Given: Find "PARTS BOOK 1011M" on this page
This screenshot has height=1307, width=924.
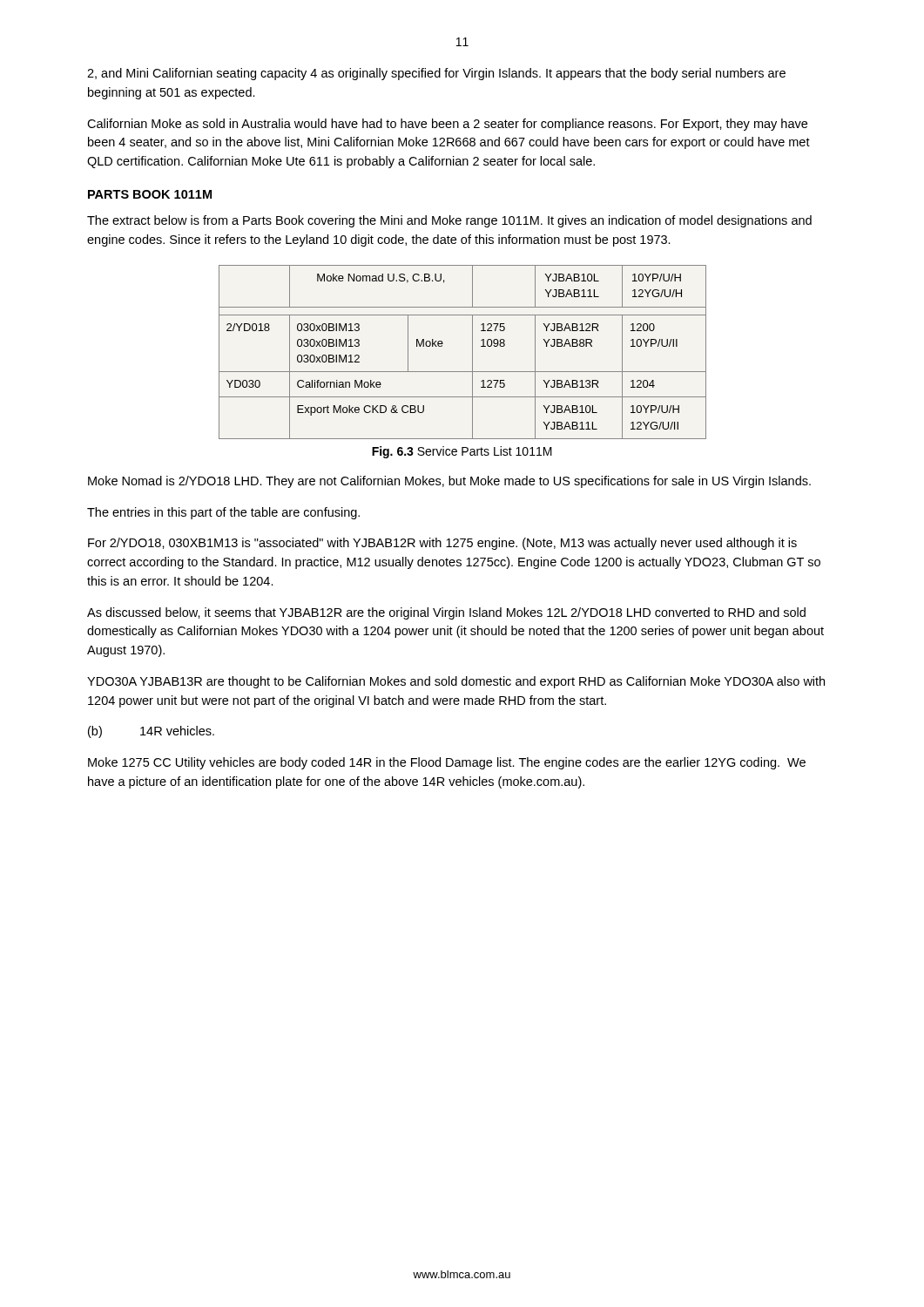Looking at the screenshot, I should pos(150,194).
